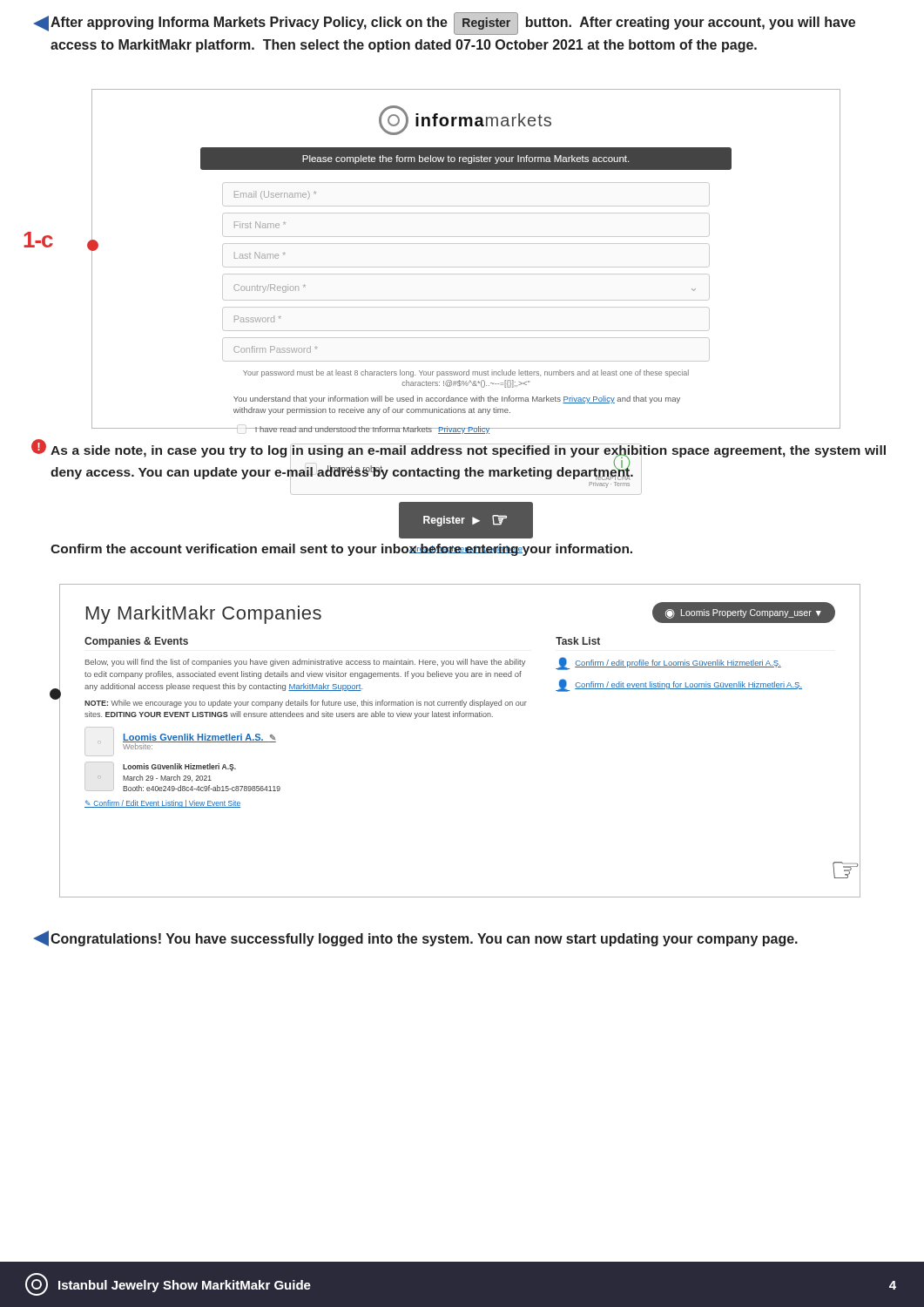
Task: Point to the element starting "After approving Informa Markets Privacy Policy, click on"
Action: (453, 32)
